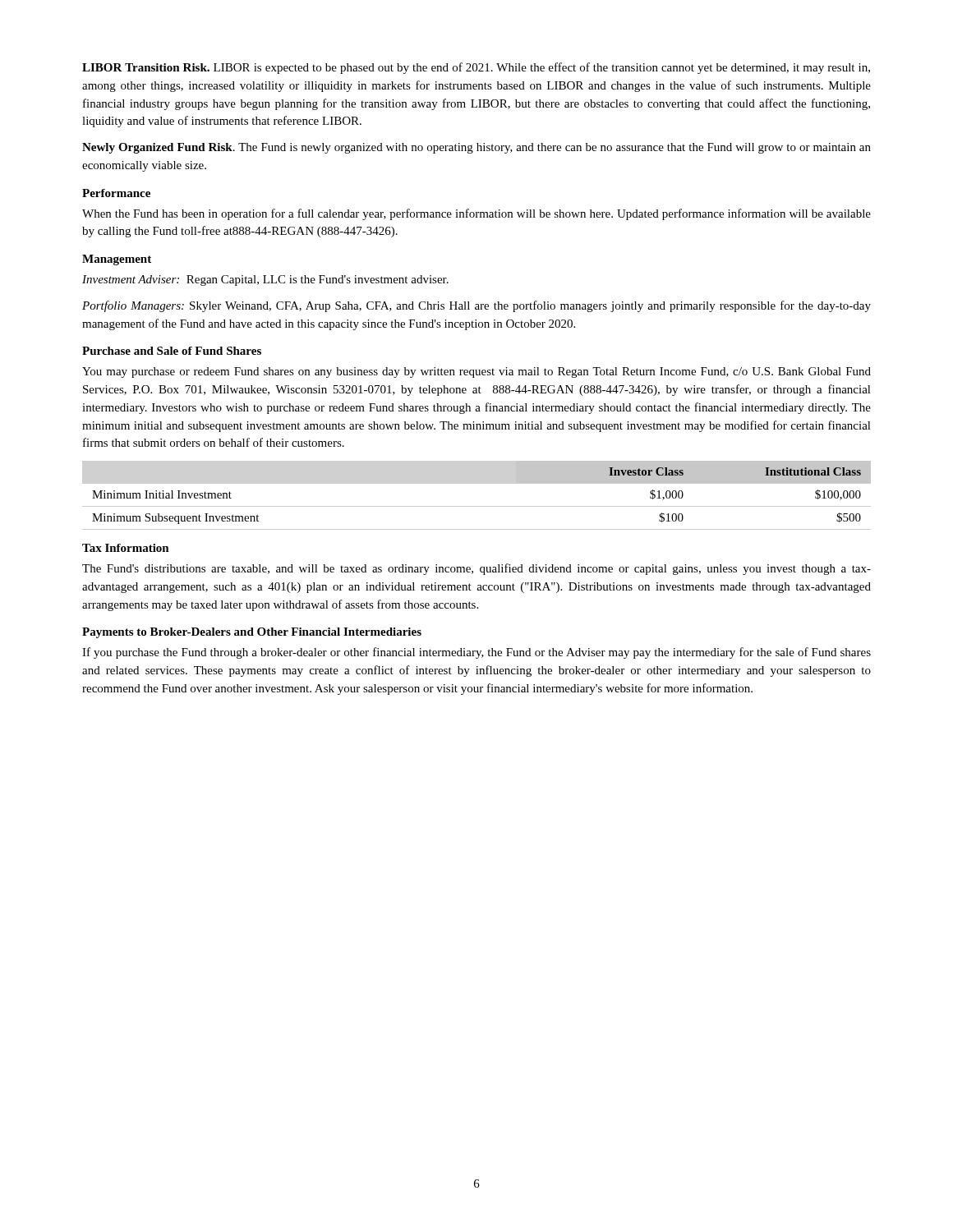The width and height of the screenshot is (953, 1232).
Task: Select the section header that says "Payments to Broker-Dealers and Other Financial"
Action: click(x=252, y=632)
